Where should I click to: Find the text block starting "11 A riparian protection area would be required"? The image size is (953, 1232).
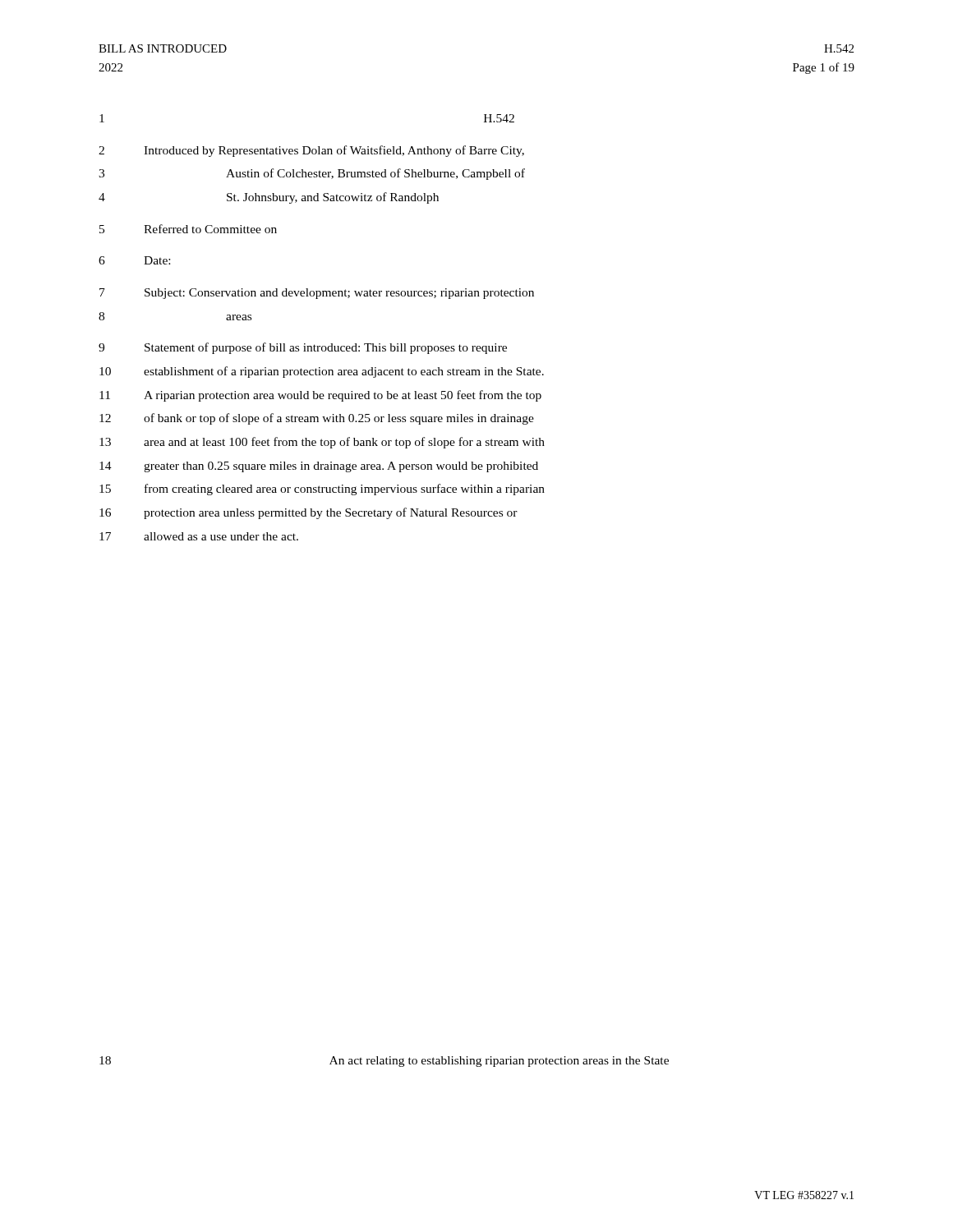coord(476,395)
